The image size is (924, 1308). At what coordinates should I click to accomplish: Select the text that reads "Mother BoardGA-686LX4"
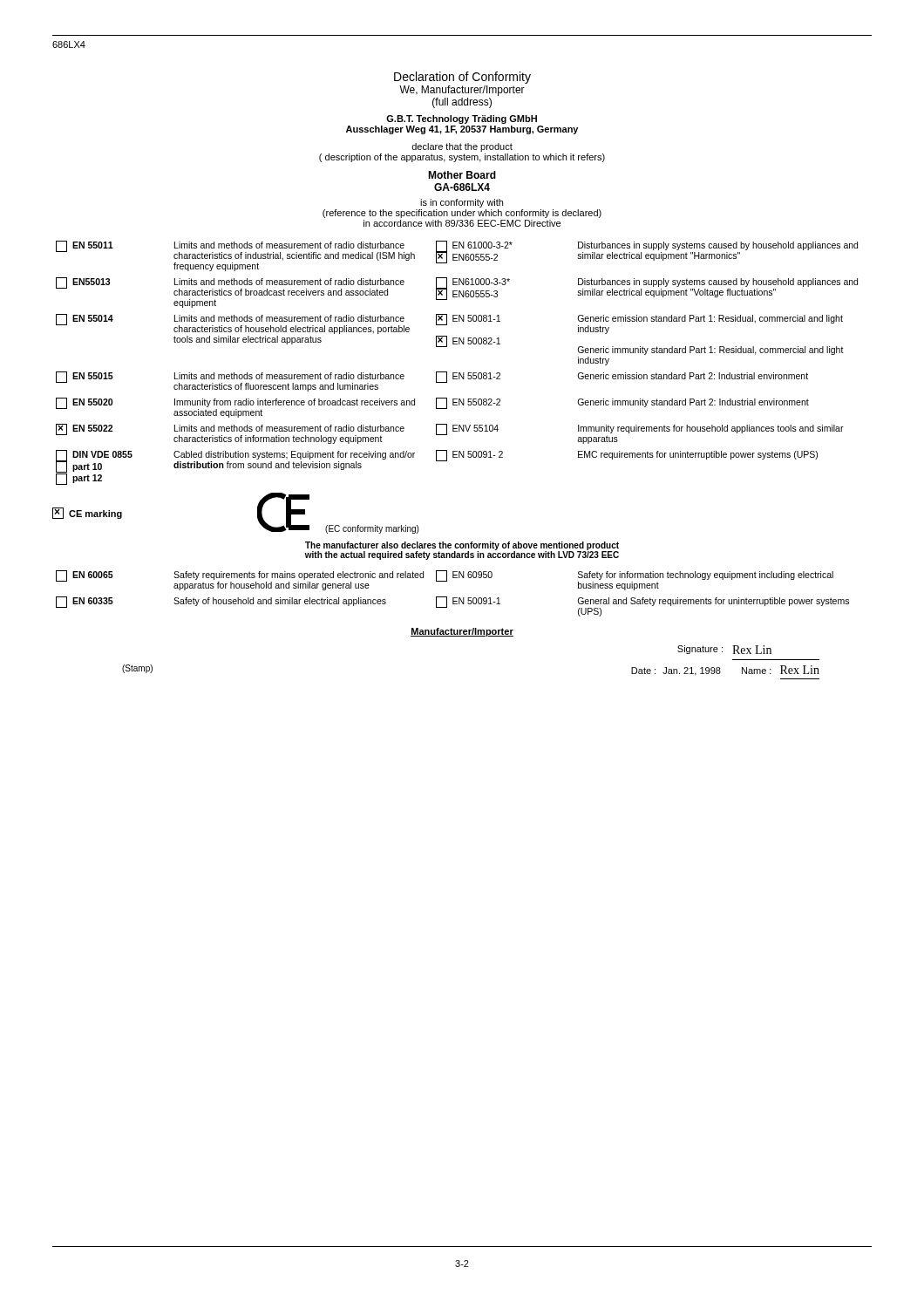pyautogui.click(x=462, y=181)
